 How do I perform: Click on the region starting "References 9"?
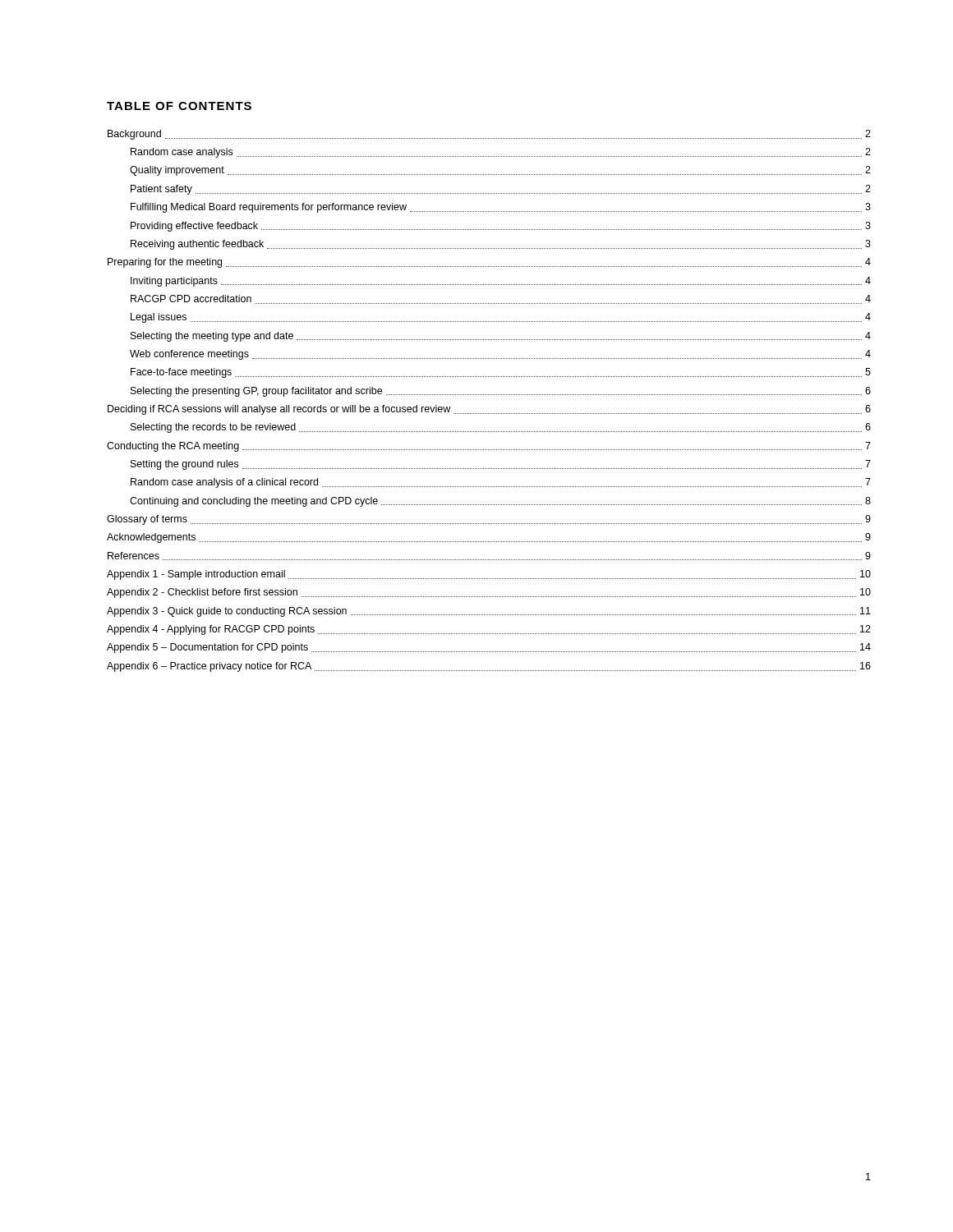pyautogui.click(x=489, y=556)
